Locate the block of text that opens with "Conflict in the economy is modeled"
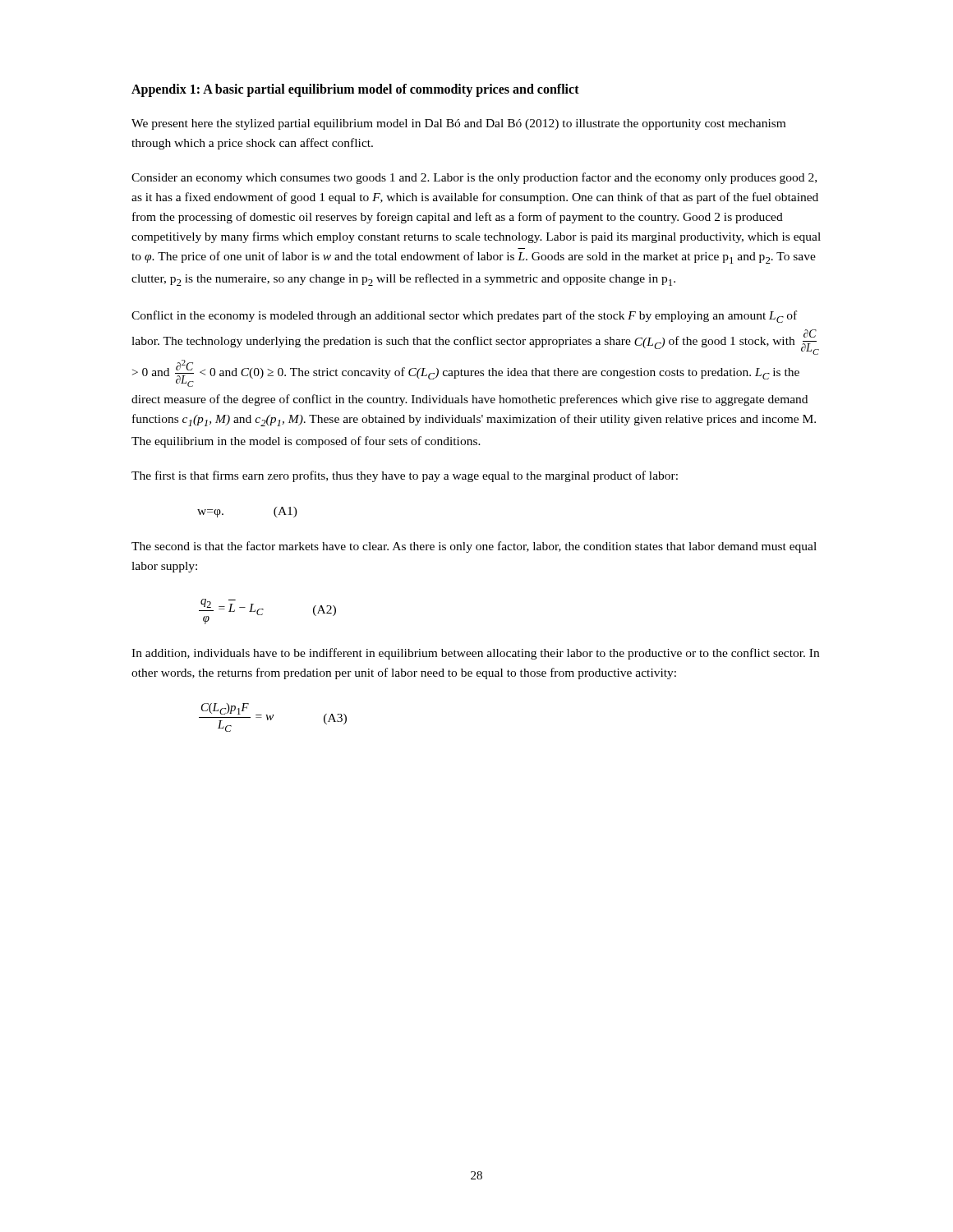 (x=475, y=378)
